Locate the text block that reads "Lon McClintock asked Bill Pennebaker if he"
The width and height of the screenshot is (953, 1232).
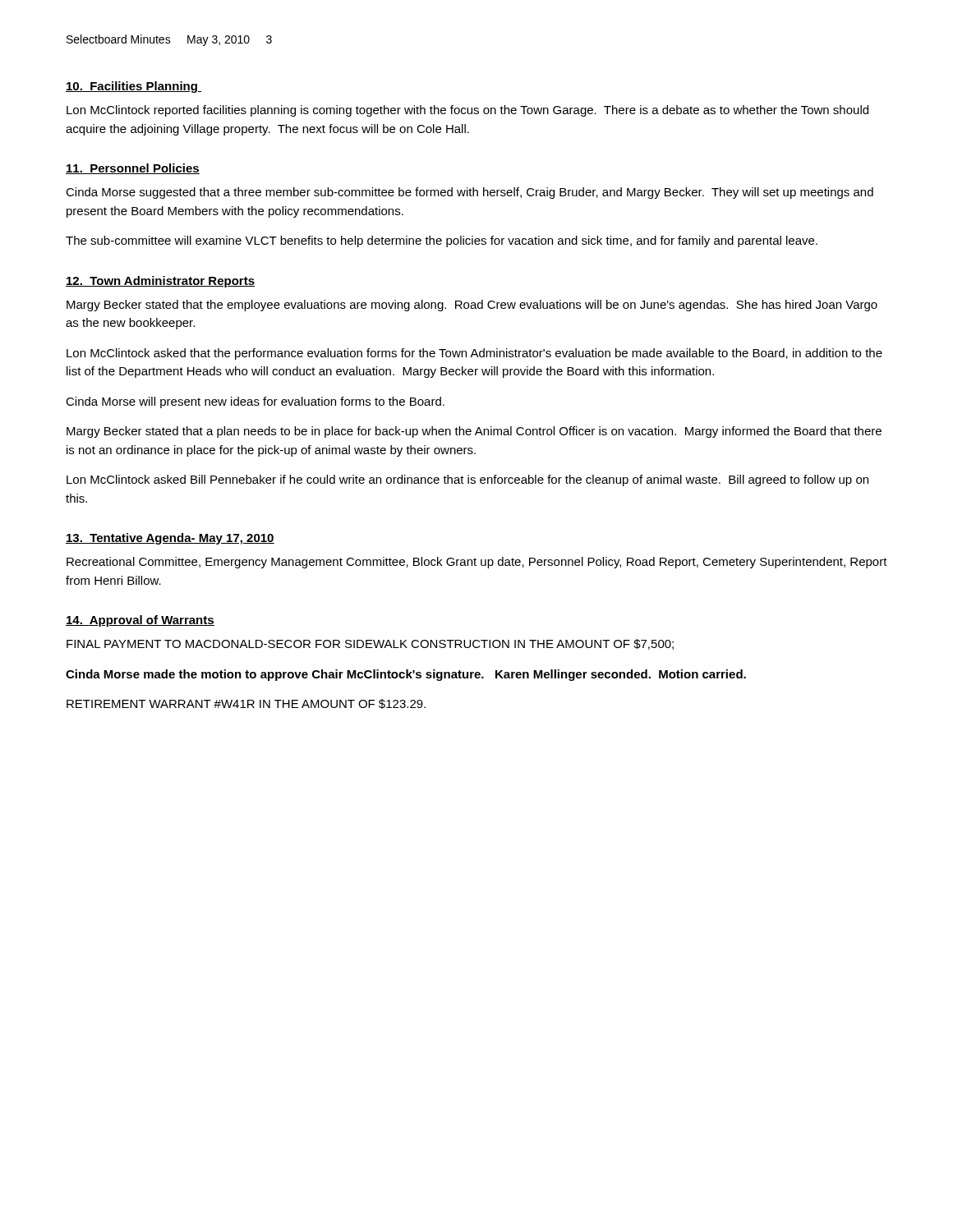pyautogui.click(x=467, y=488)
